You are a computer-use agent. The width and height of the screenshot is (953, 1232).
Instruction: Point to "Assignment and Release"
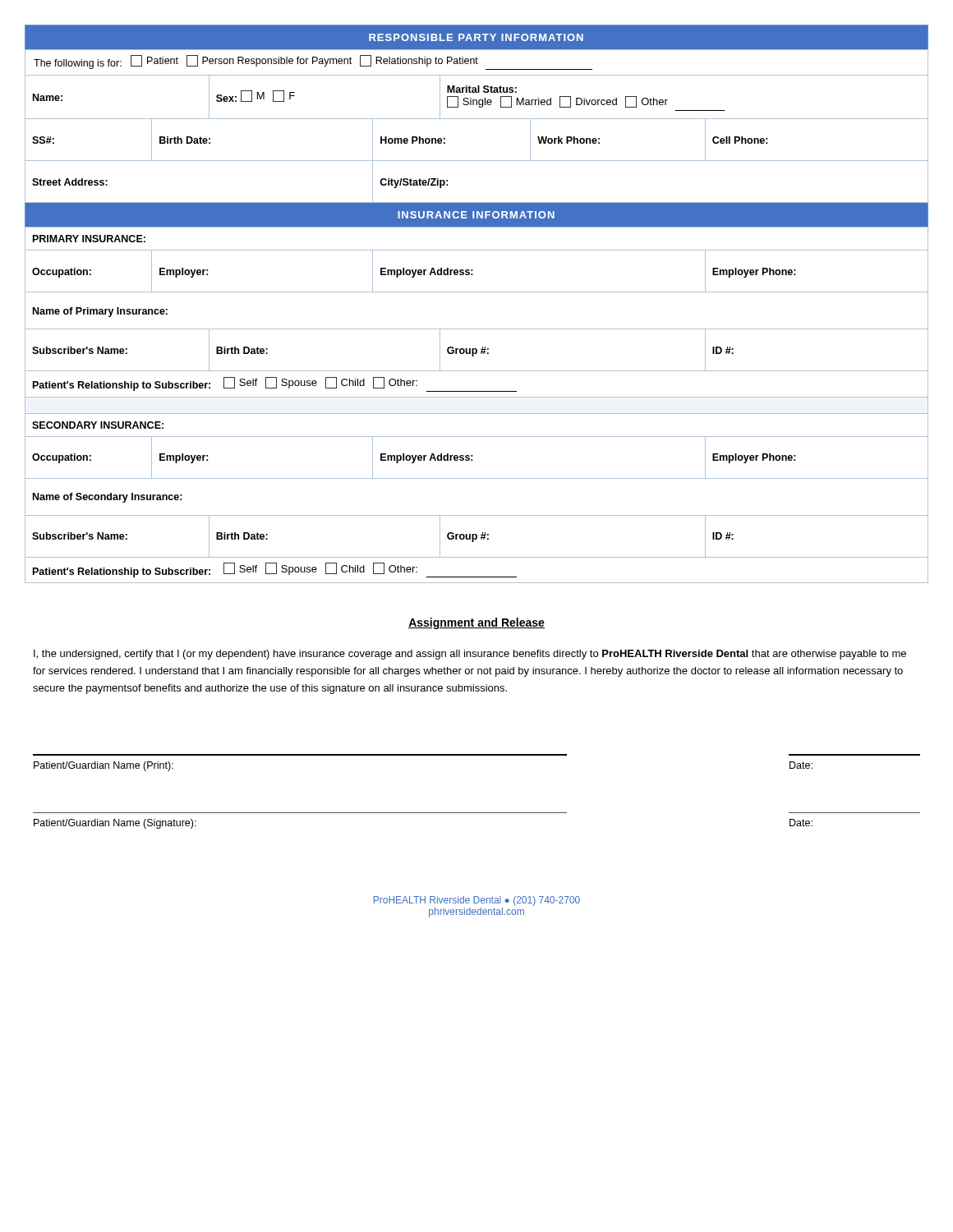tap(476, 623)
